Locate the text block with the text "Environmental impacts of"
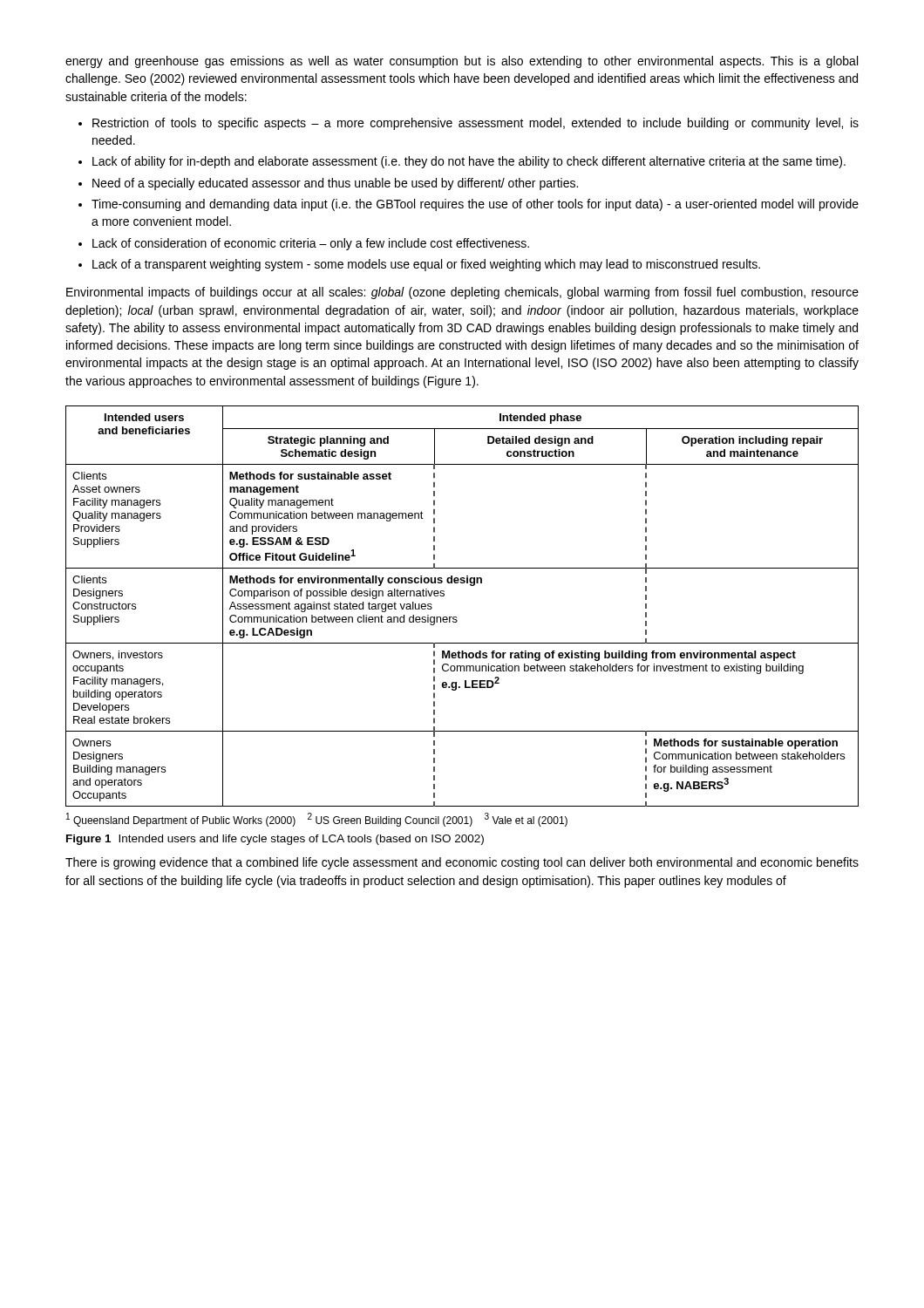Screen dimensions: 1308x924 tap(462, 337)
